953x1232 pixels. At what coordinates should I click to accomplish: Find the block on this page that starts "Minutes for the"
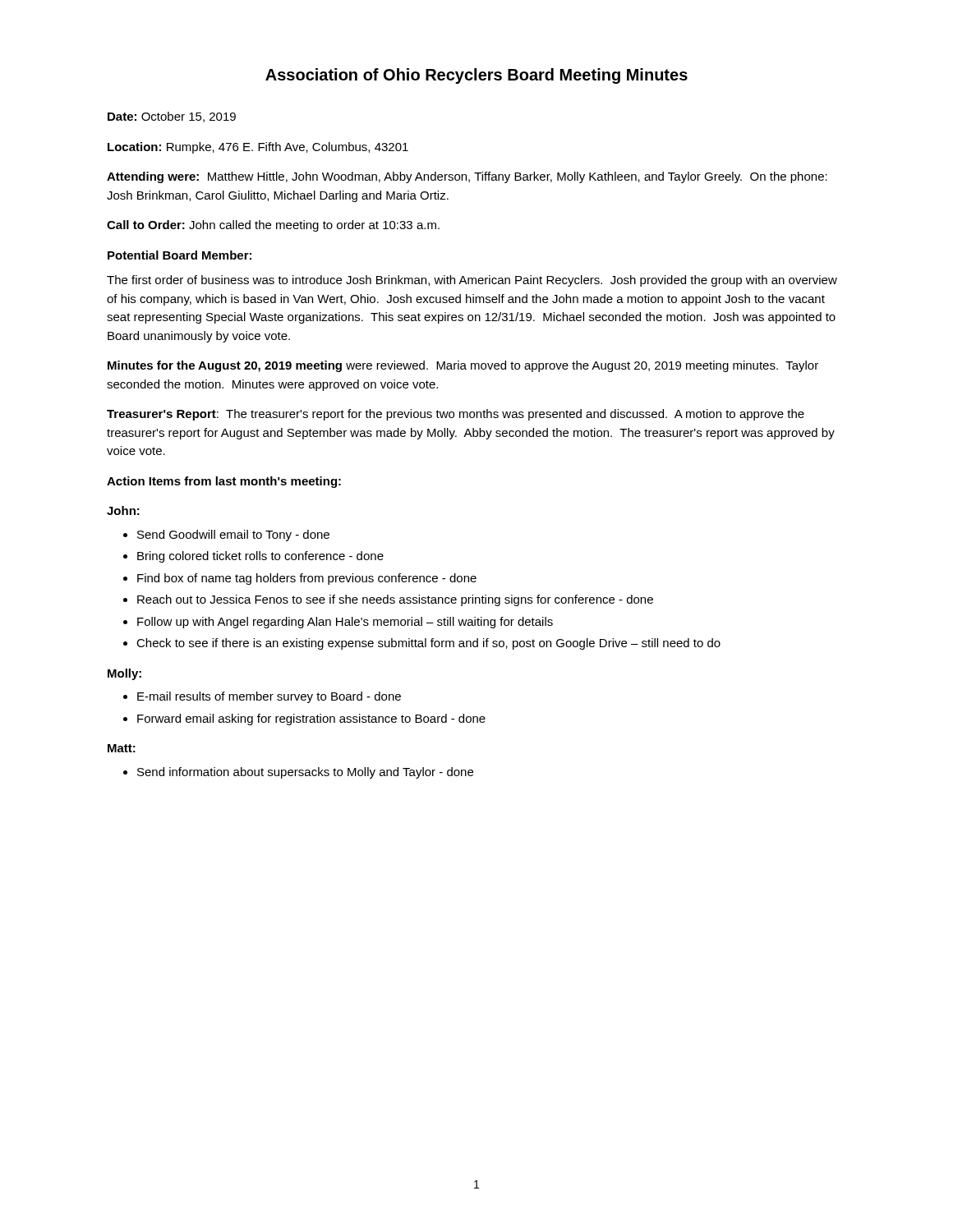click(463, 374)
